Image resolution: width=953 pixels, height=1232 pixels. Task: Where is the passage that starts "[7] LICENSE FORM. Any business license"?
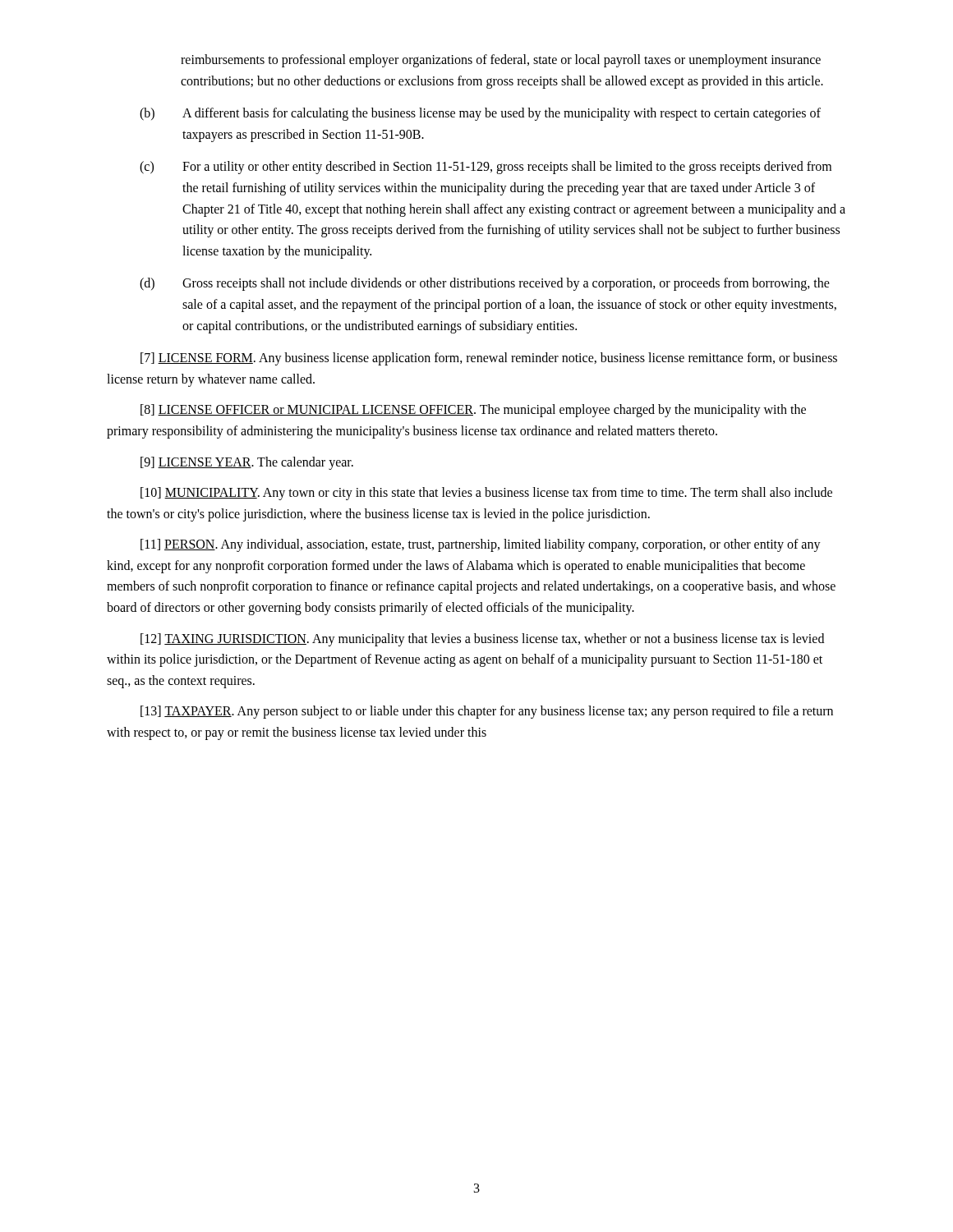[x=472, y=368]
